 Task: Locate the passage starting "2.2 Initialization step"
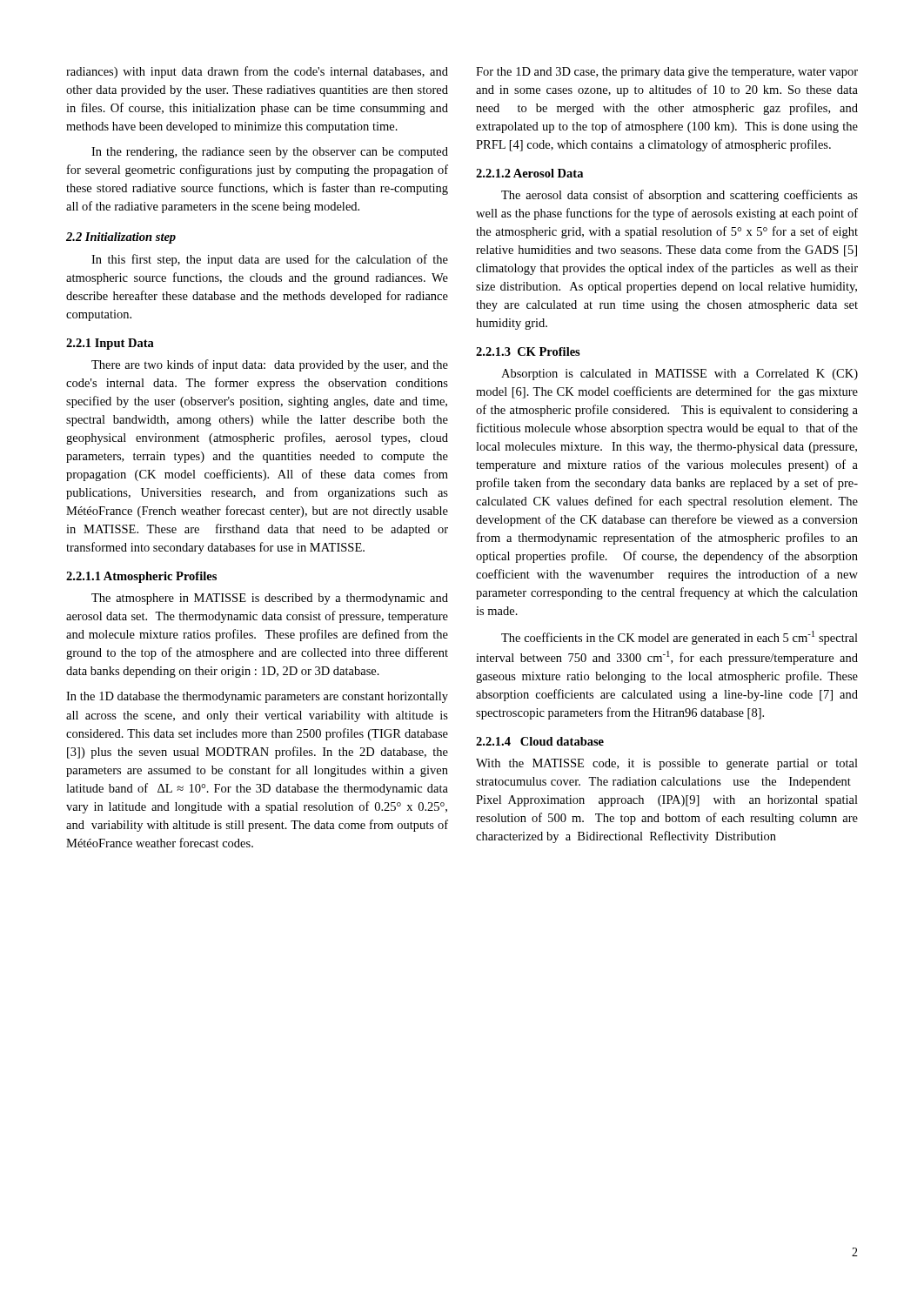pos(121,237)
